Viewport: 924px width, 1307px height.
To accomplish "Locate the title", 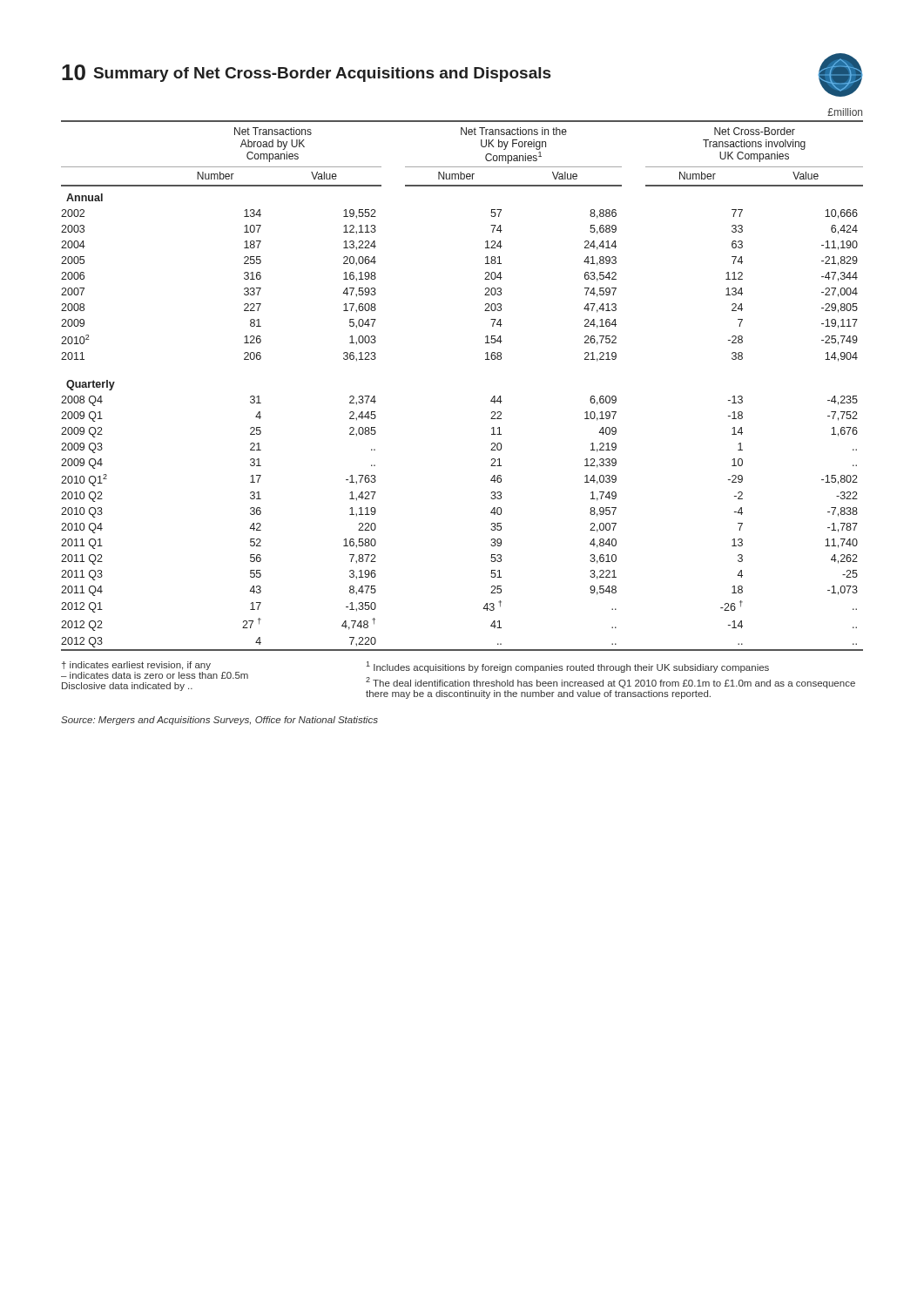I will click(462, 75).
